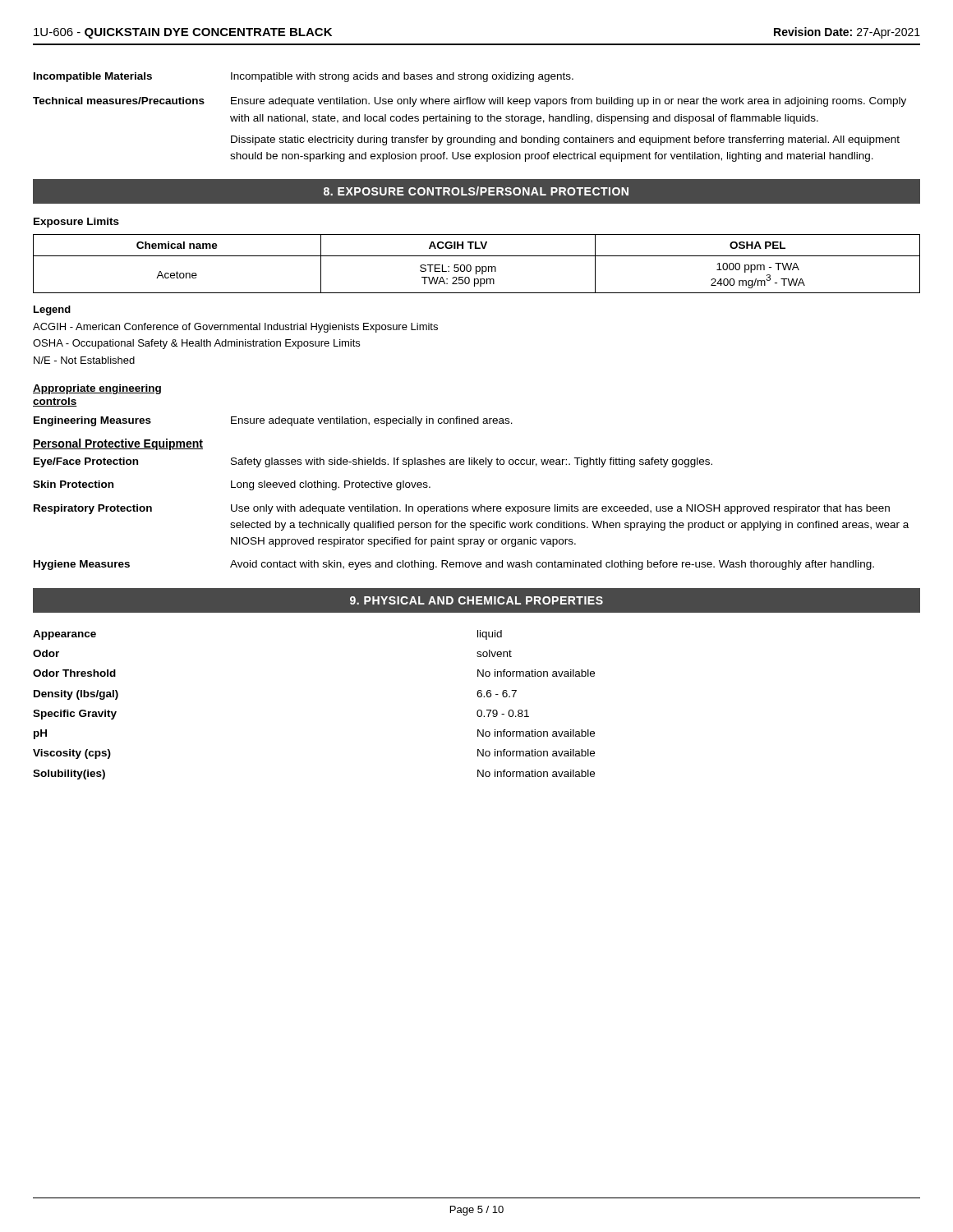Locate the block of text that opens with "Respiratory Protection Use only with adequate"
This screenshot has width=953, height=1232.
click(x=476, y=525)
